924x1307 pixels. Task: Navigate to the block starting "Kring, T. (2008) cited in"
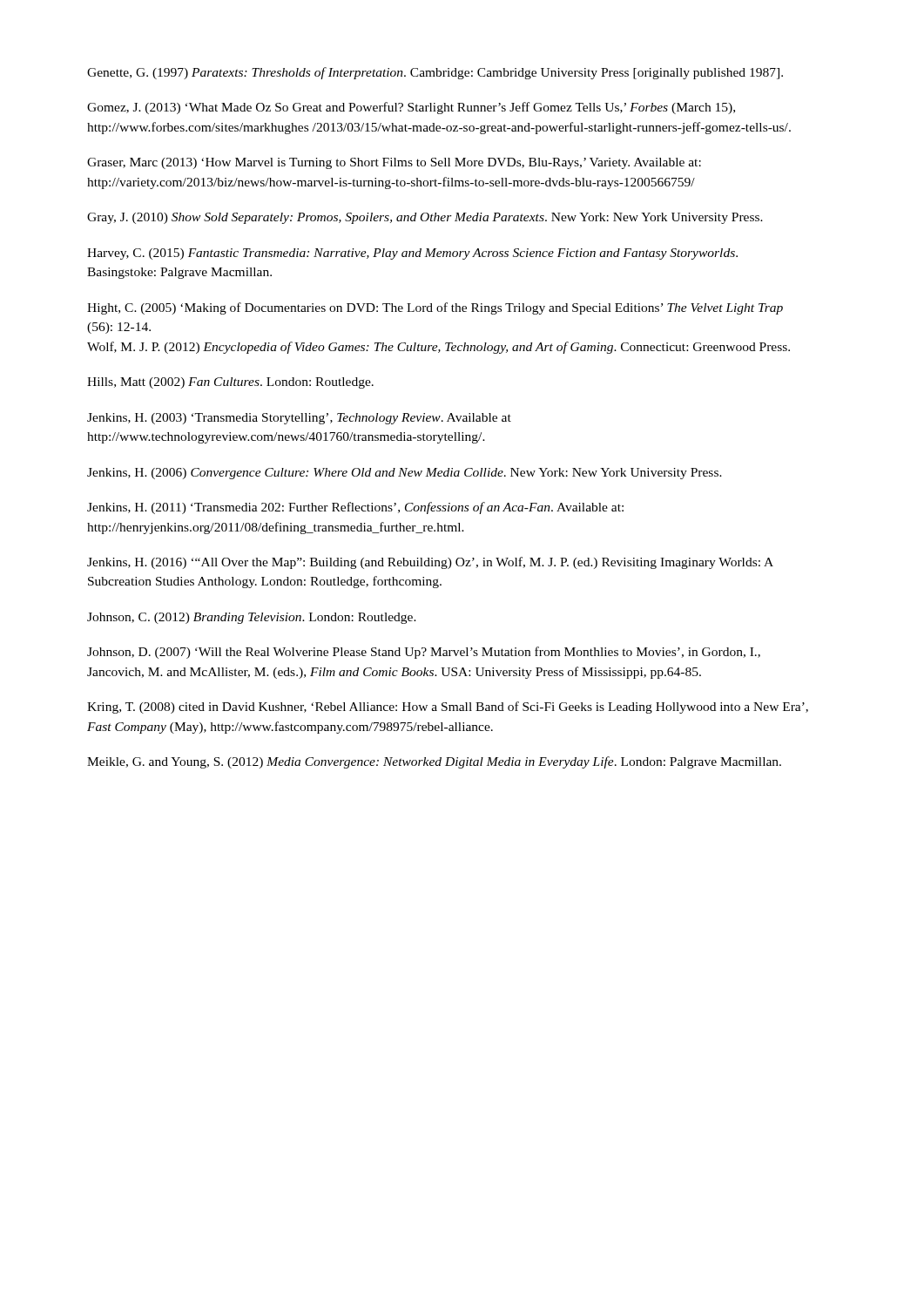tap(448, 716)
